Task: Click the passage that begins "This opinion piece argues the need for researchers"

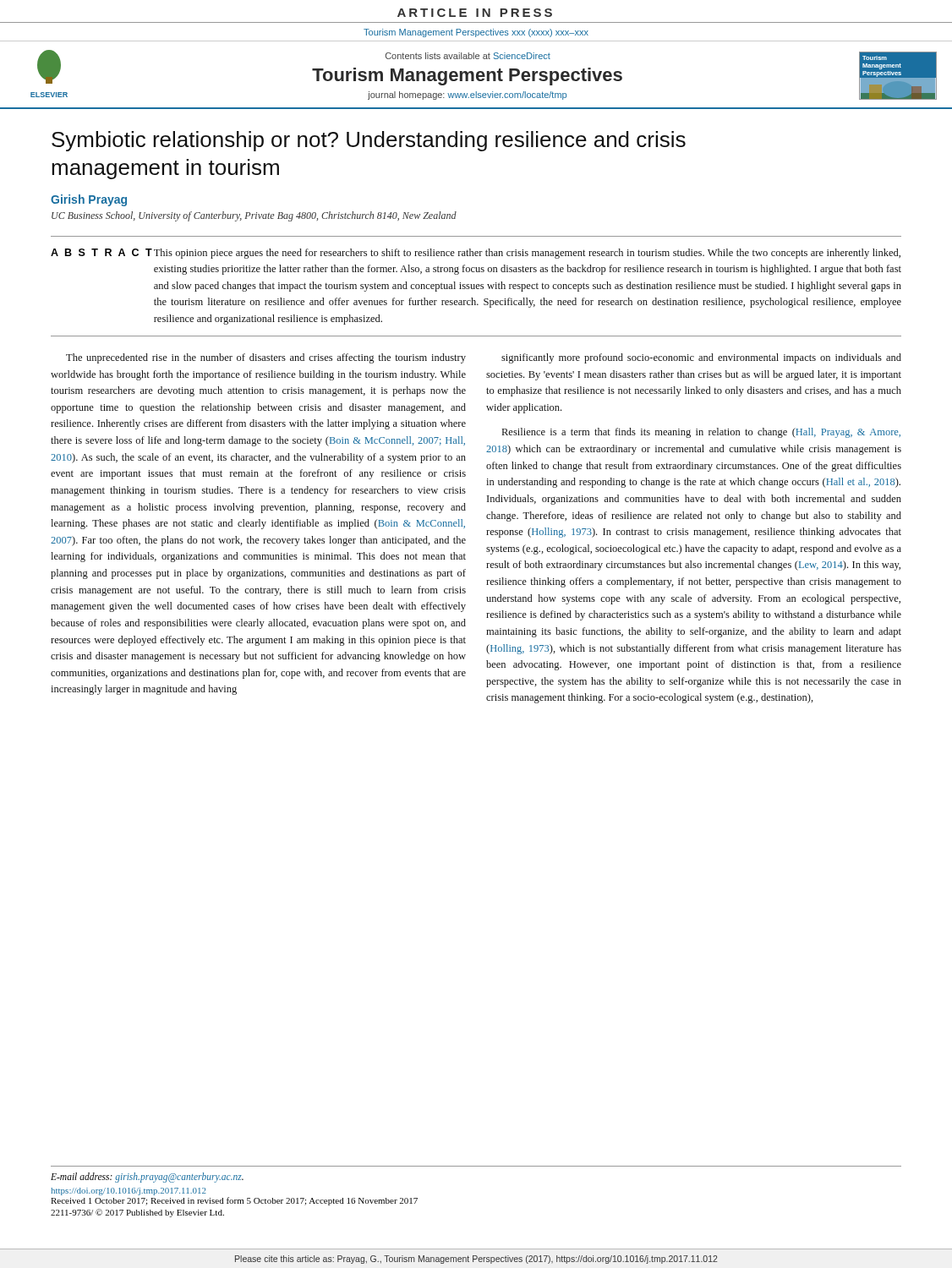Action: click(x=527, y=286)
